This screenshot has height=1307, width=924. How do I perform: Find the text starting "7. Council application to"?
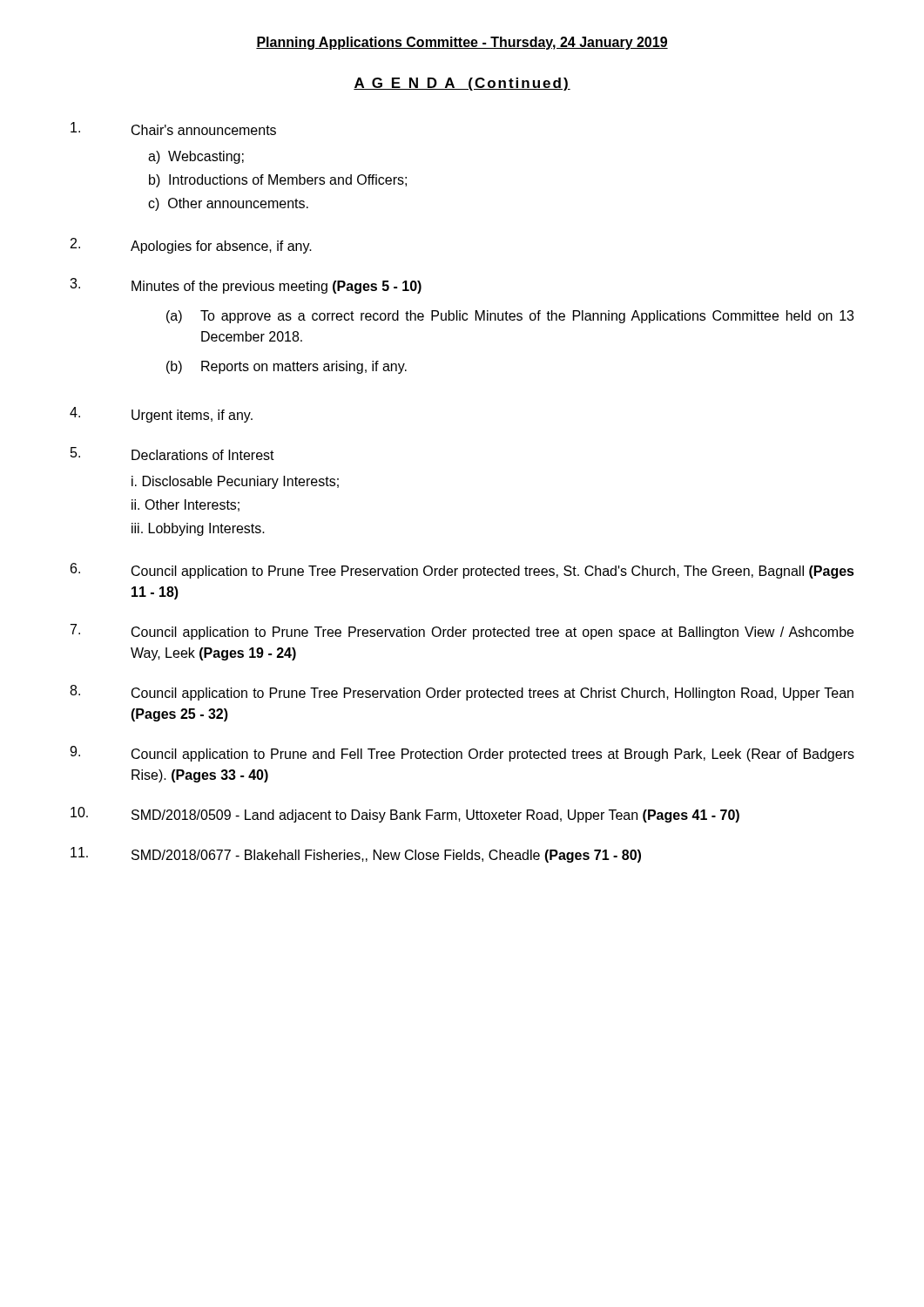462,643
